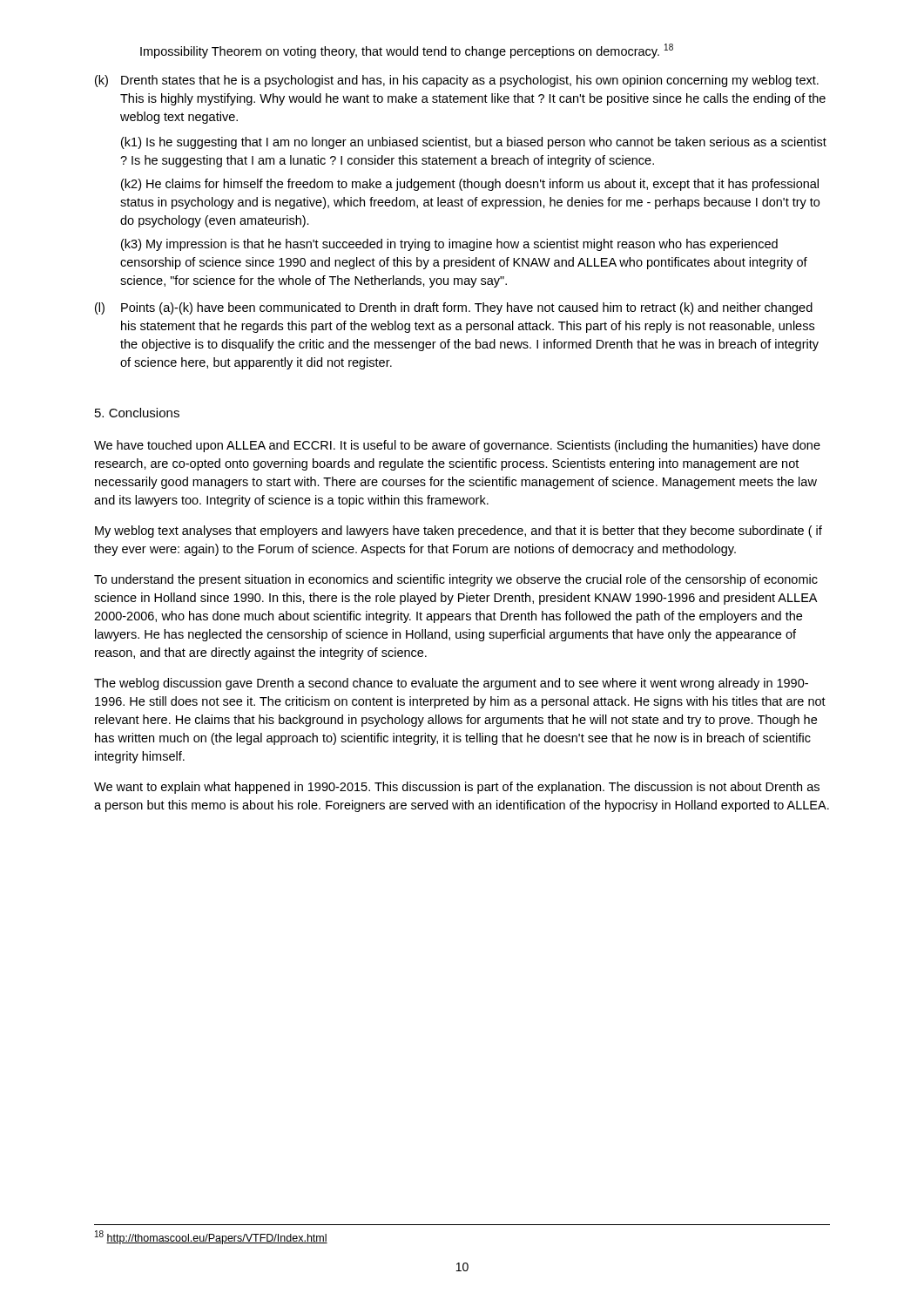Image resolution: width=924 pixels, height=1307 pixels.
Task: Locate the block starting "The weblog discussion gave Drenth a second"
Action: pos(460,720)
